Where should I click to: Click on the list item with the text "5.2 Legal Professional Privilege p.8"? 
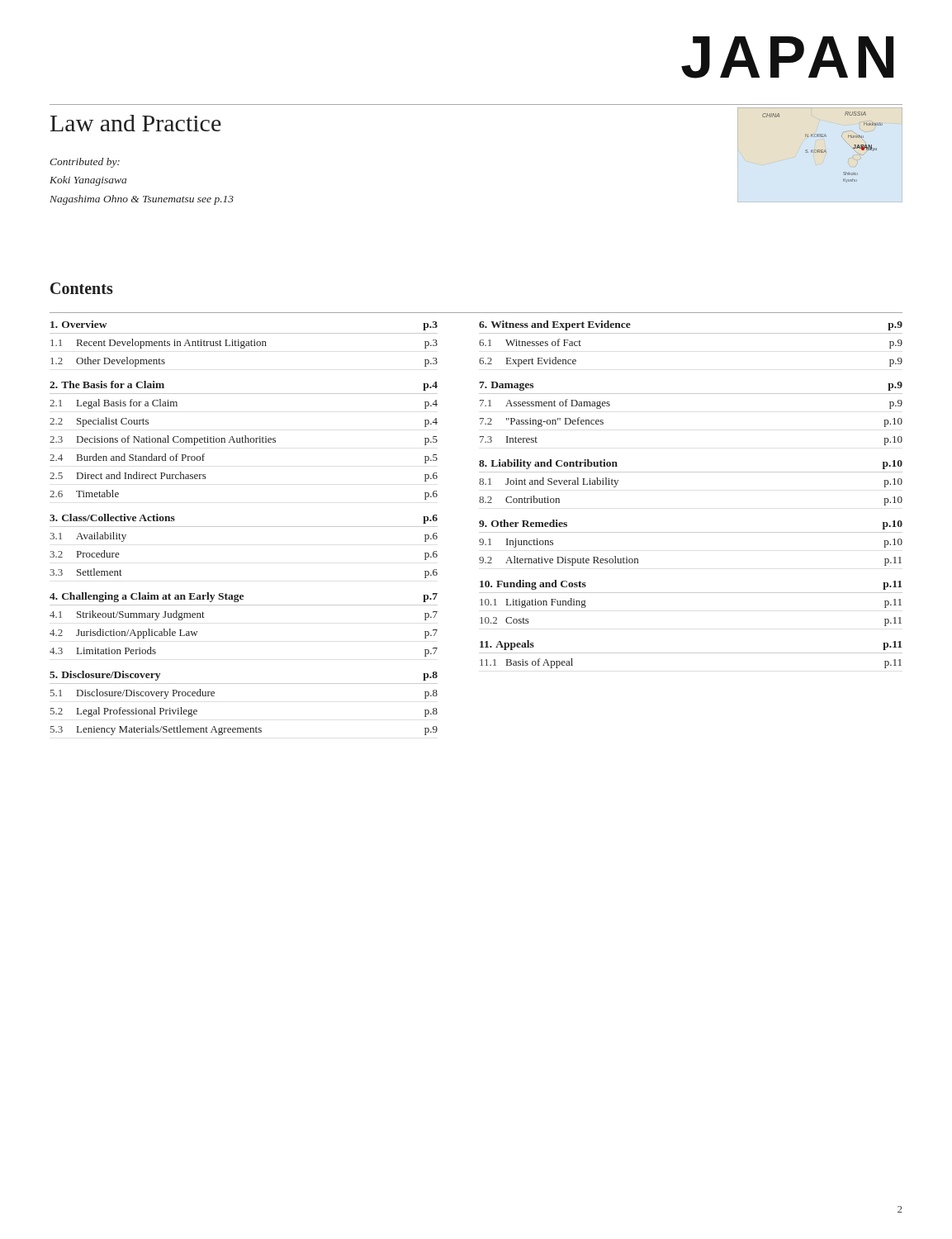pyautogui.click(x=139, y=712)
